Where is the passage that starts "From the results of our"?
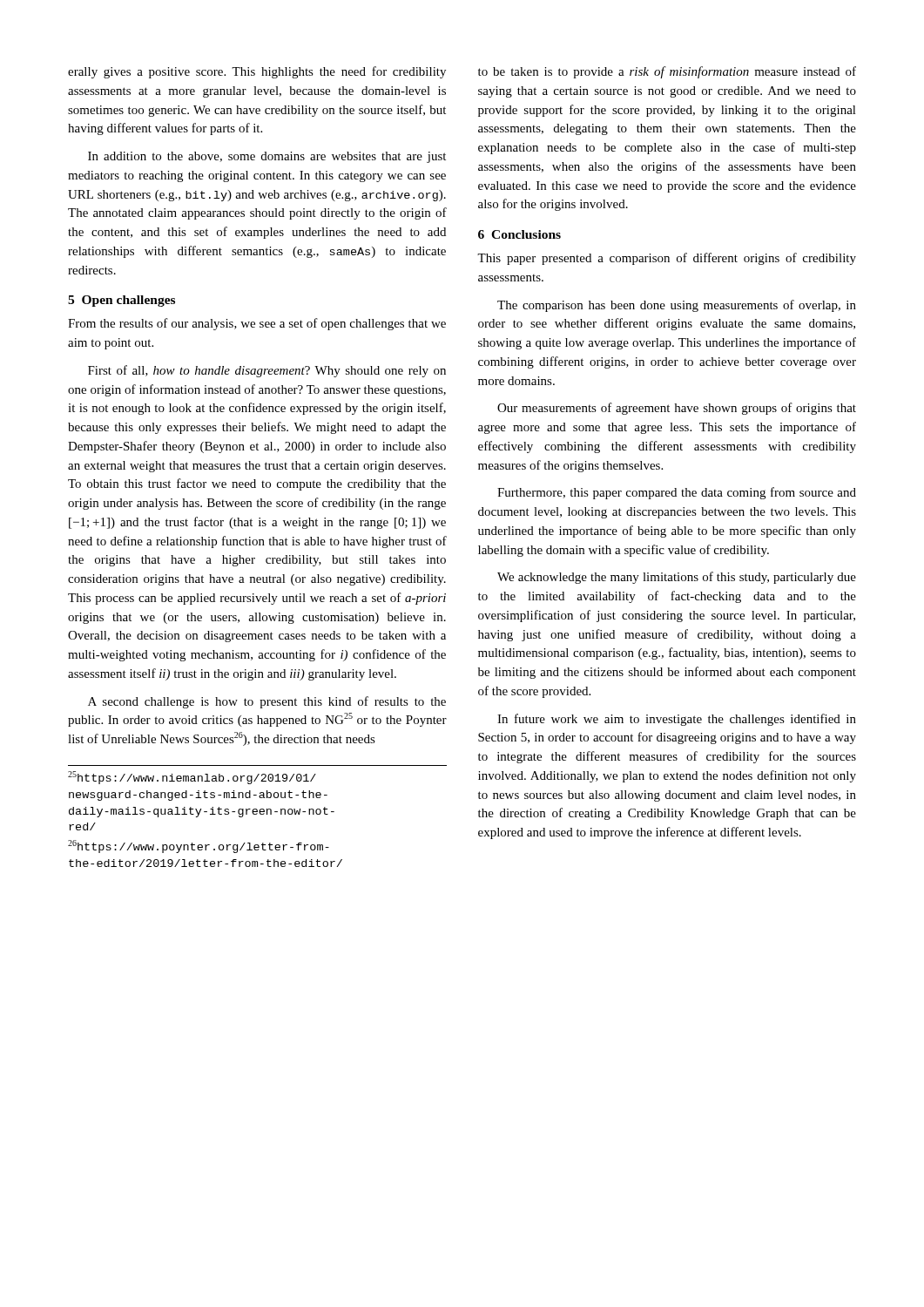Viewport: 924px width, 1307px height. pos(257,334)
